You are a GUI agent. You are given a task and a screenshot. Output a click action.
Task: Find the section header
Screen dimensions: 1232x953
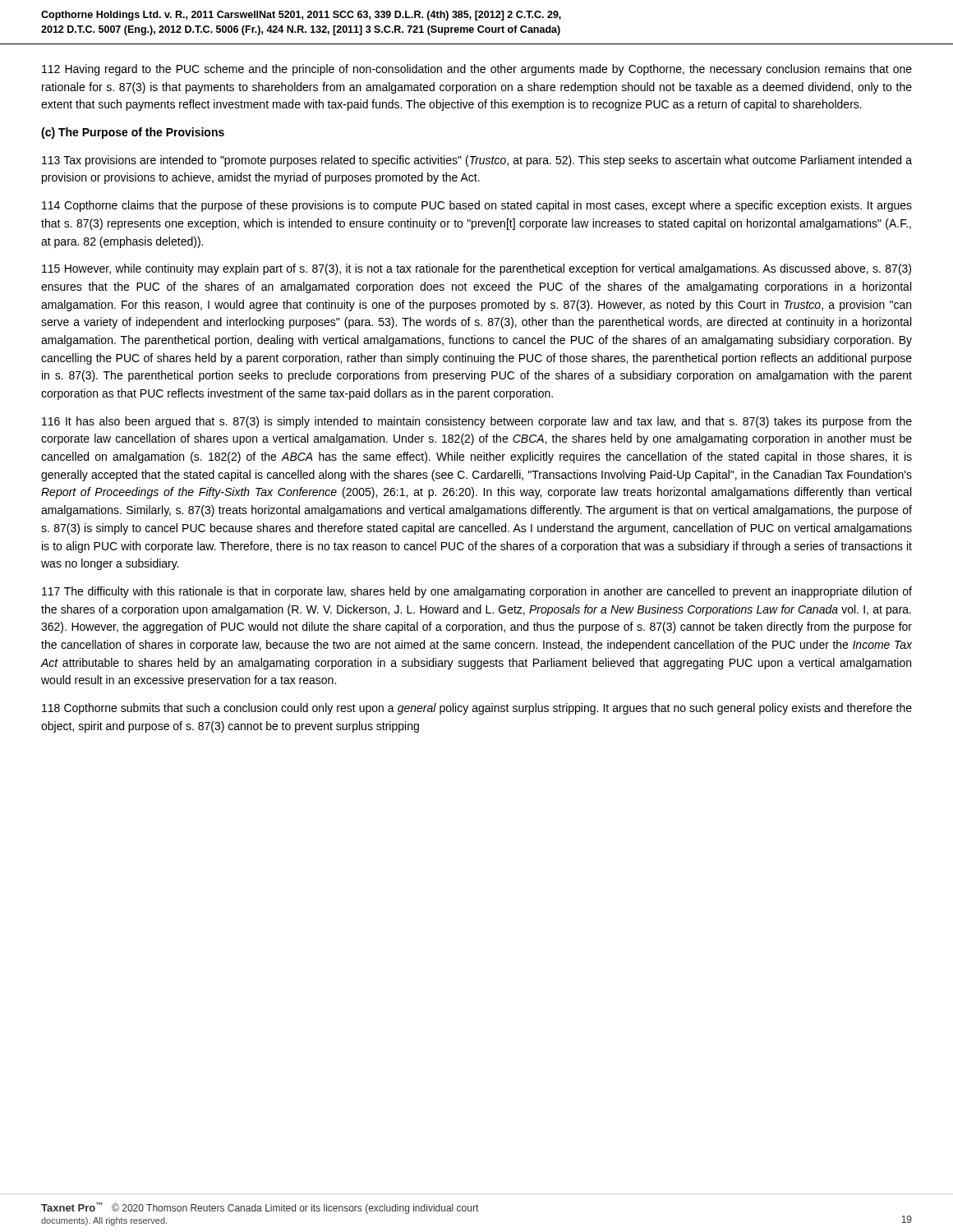tap(476, 133)
